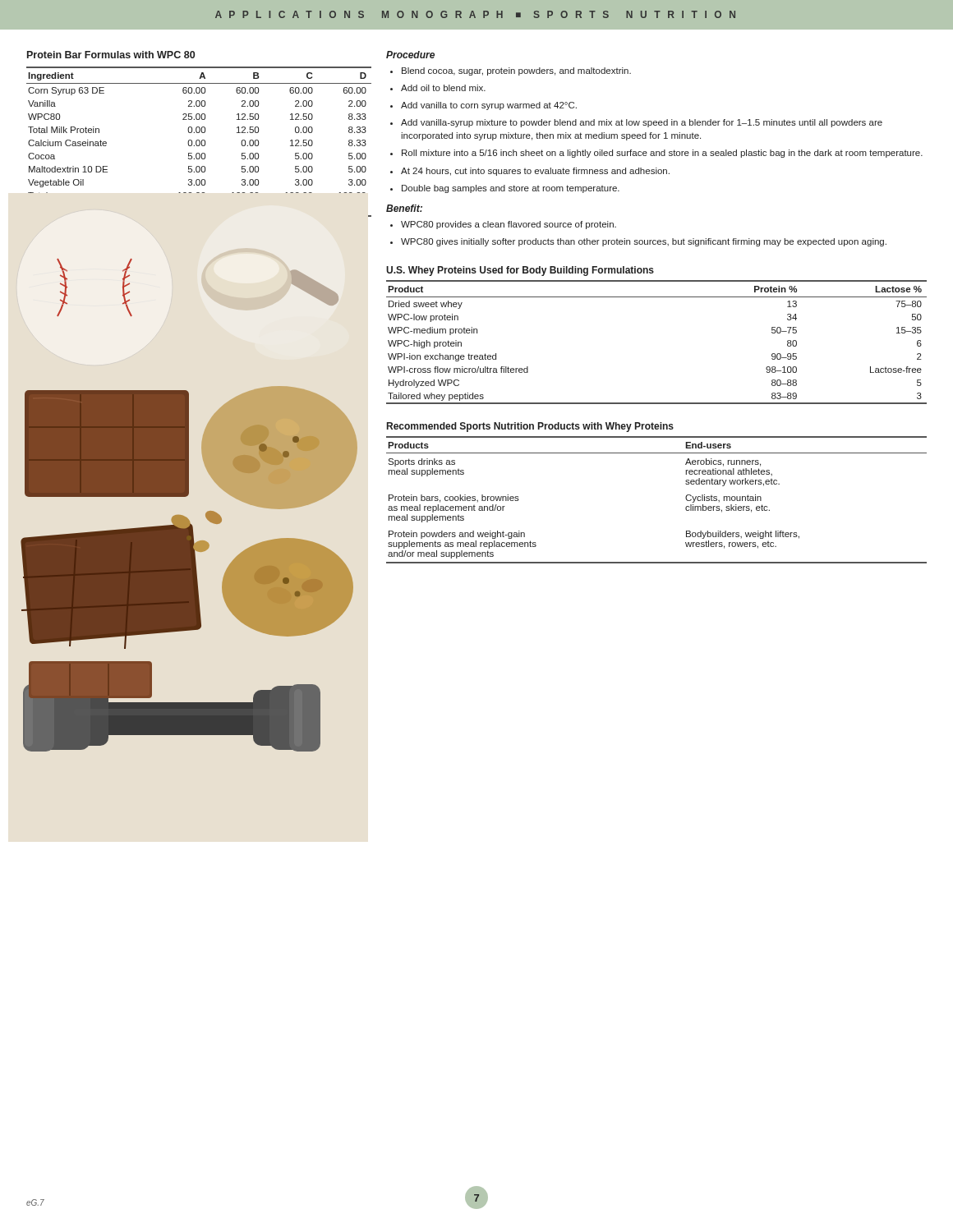
Task: Click on the text starting "WPC80 provides a clean flavored source of protein."
Action: [x=509, y=224]
